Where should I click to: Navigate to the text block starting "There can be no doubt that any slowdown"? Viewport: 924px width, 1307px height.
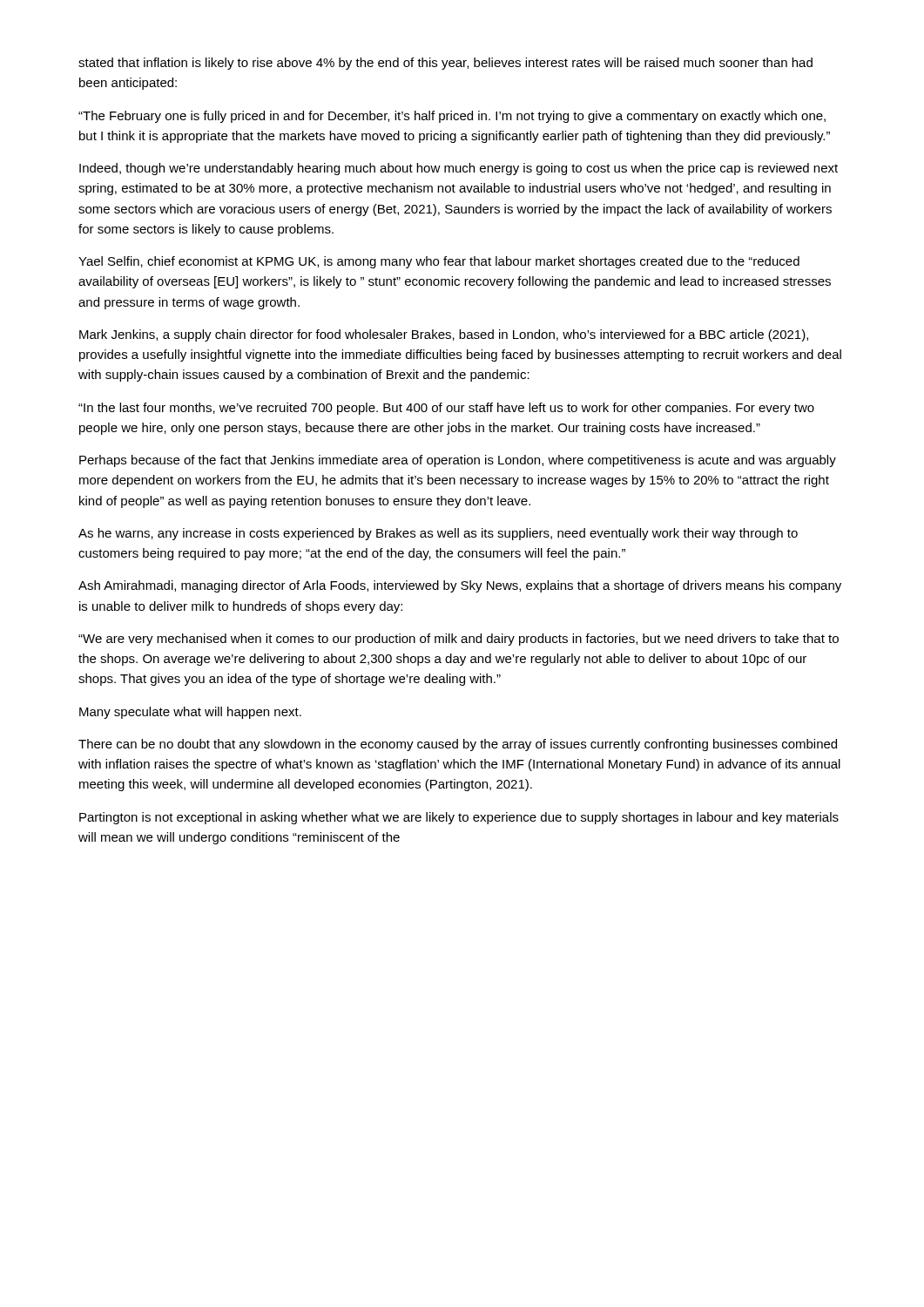[460, 764]
